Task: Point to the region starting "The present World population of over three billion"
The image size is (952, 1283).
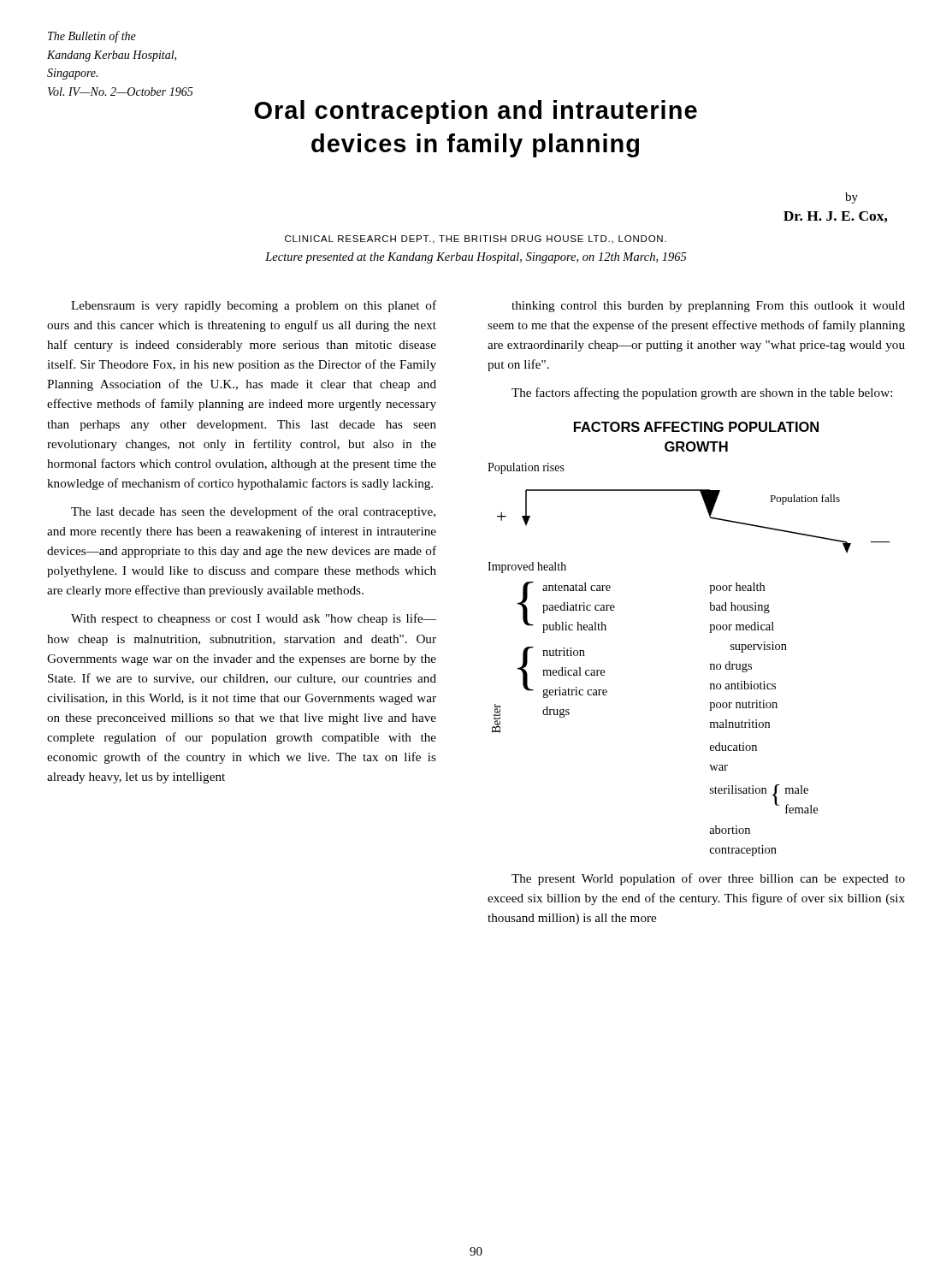Action: tap(696, 898)
